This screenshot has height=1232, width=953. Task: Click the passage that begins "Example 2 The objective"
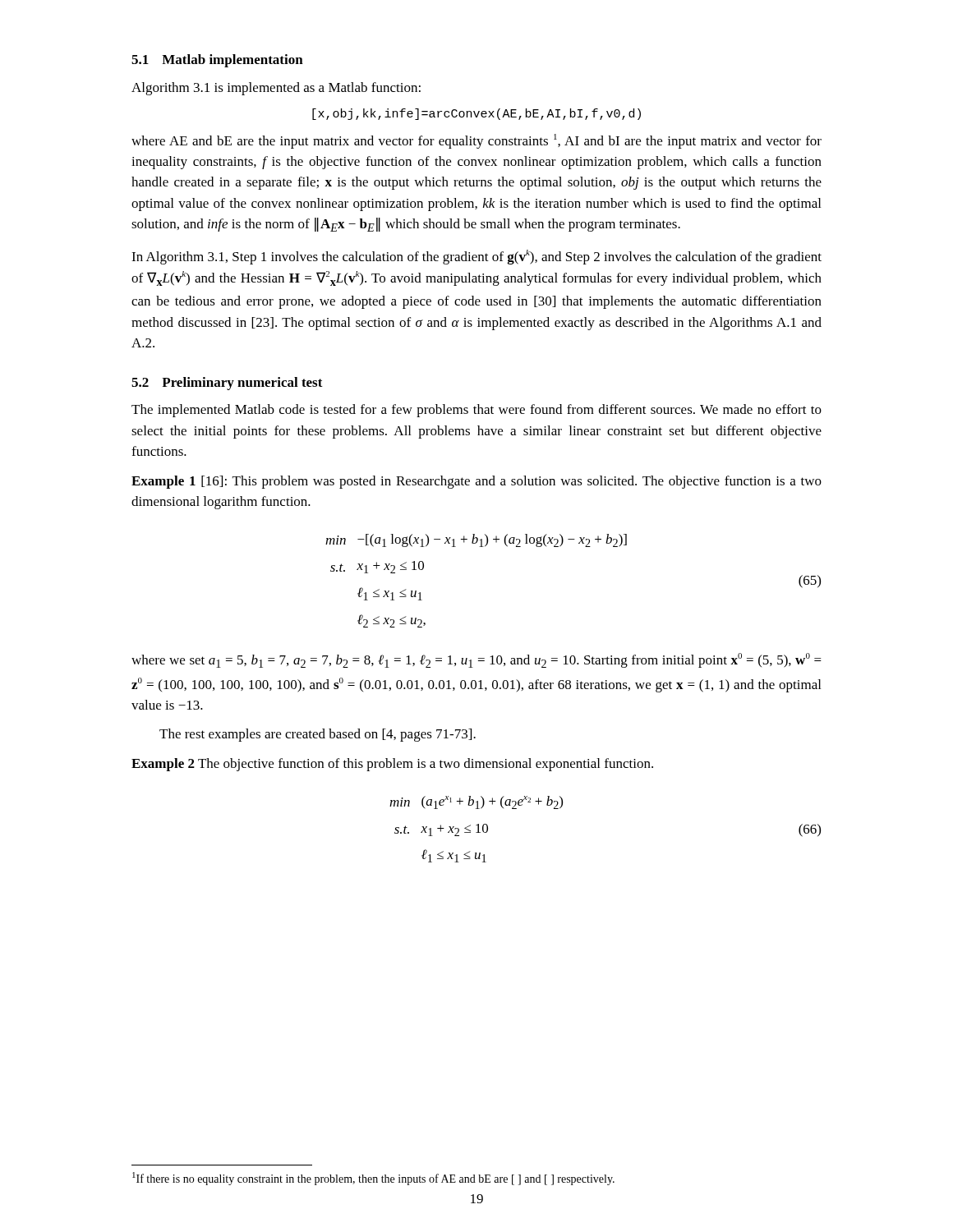(476, 763)
